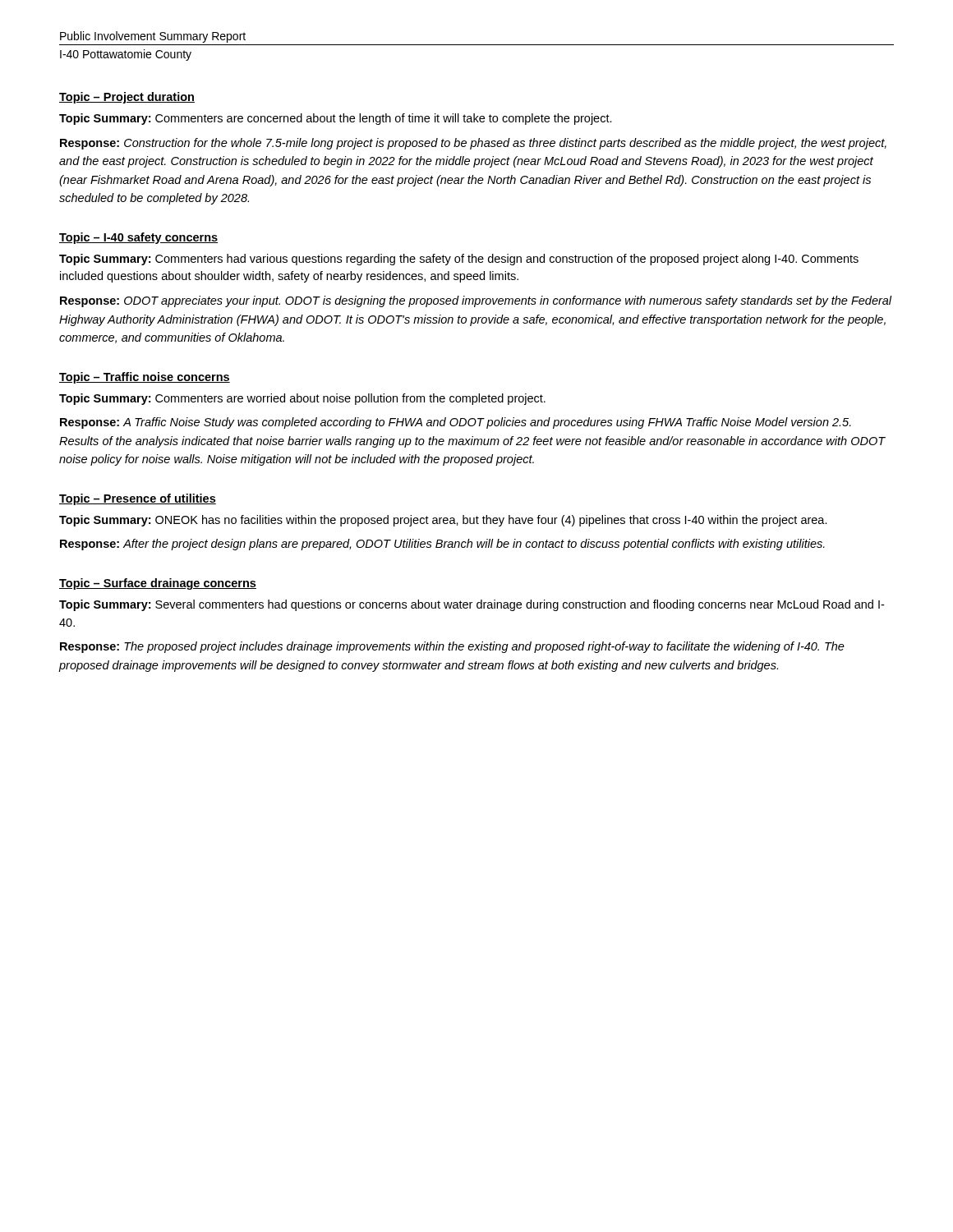The width and height of the screenshot is (953, 1232).
Task: Find the section header on this page that starts "Topic – Traffic noise"
Action: (144, 377)
